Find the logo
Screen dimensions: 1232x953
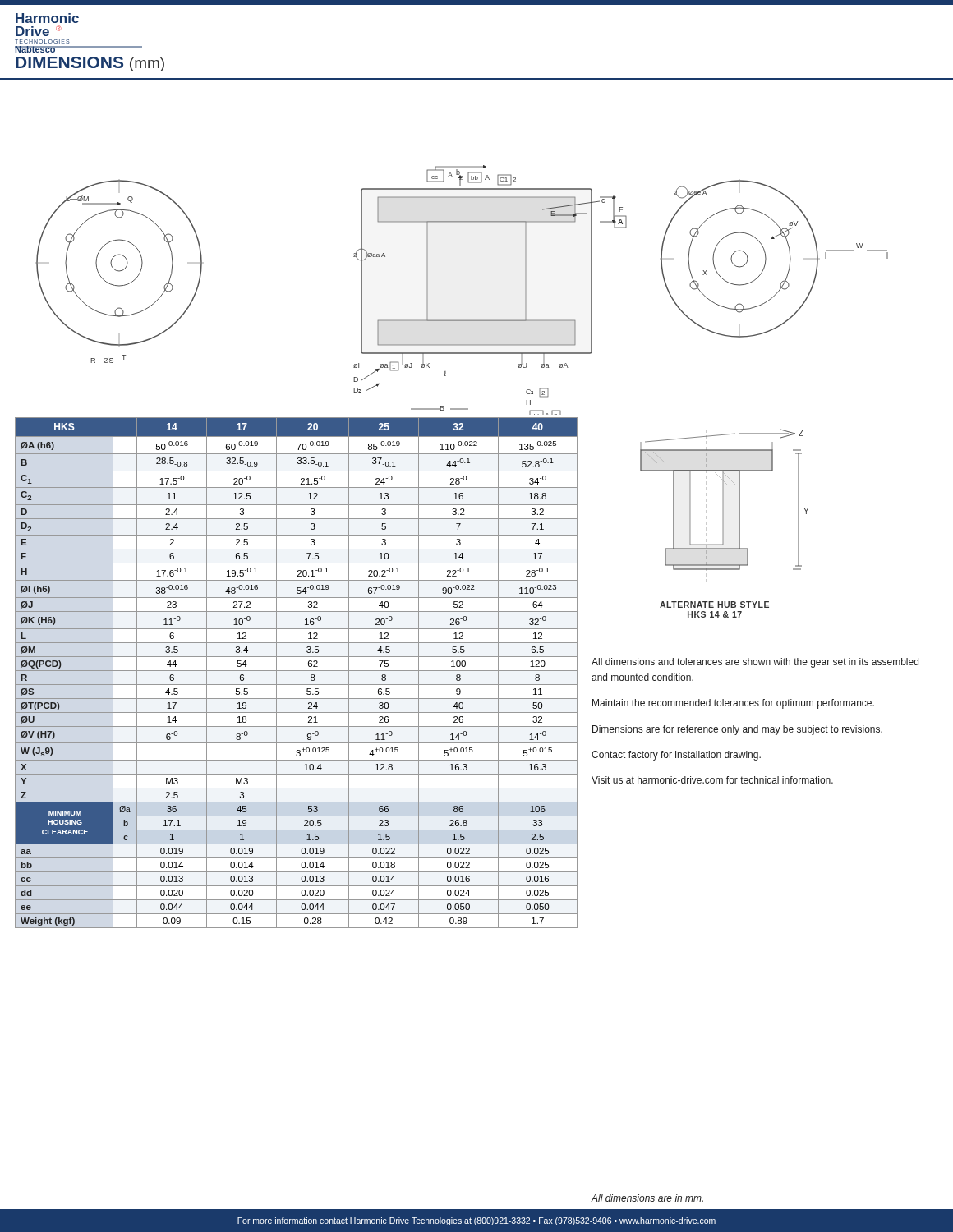point(78,32)
